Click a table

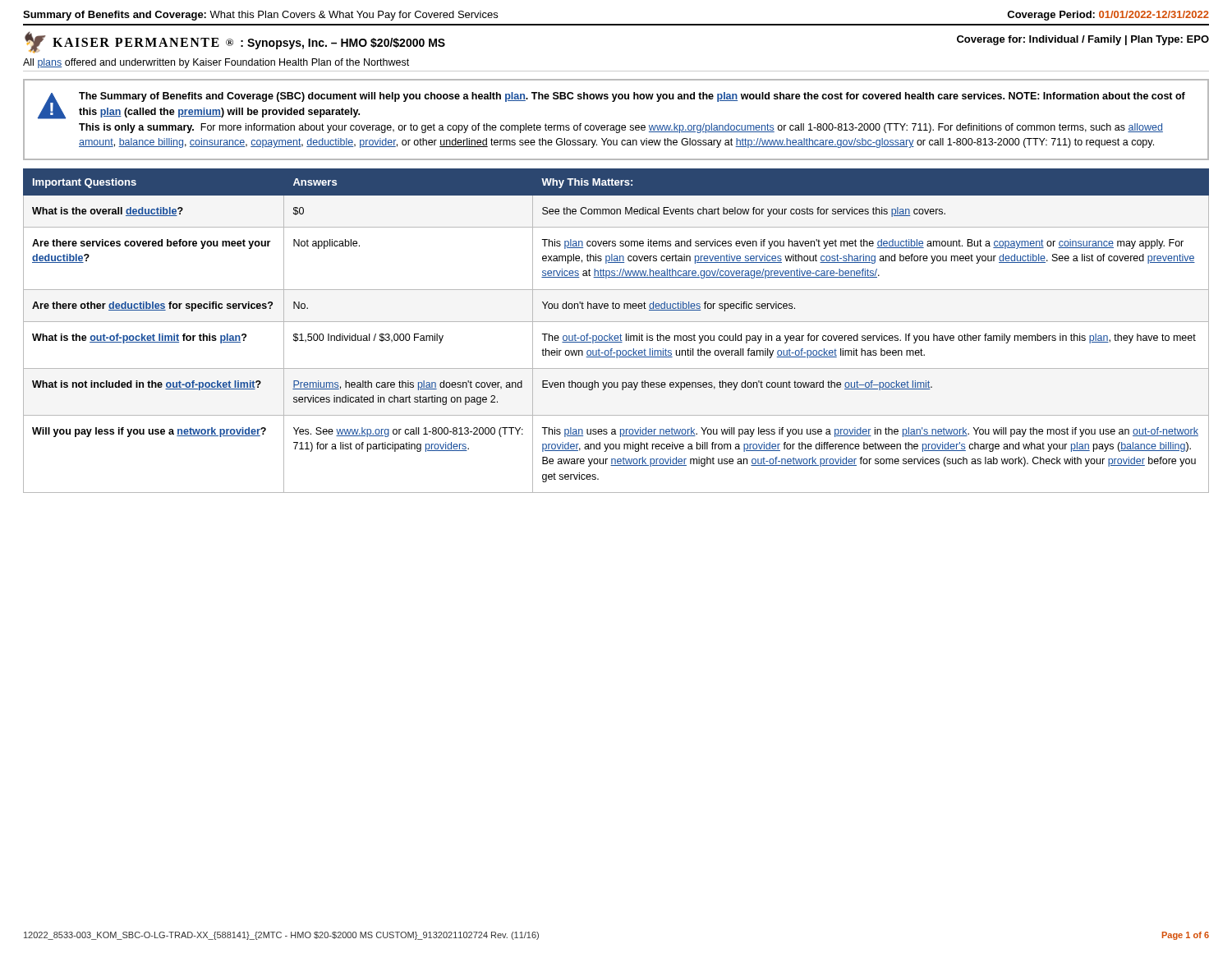pyautogui.click(x=616, y=331)
